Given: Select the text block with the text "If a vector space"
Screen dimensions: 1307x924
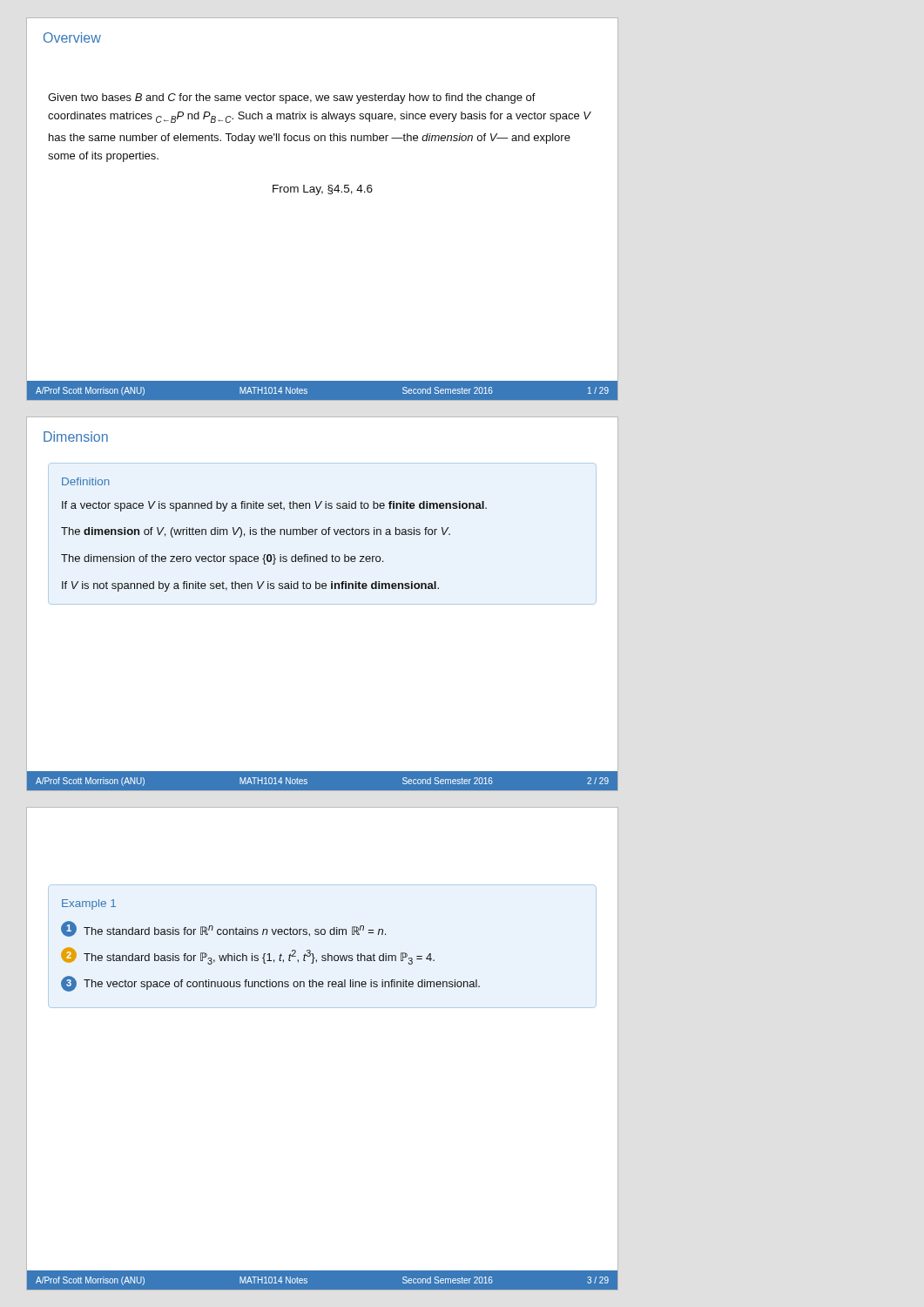Looking at the screenshot, I should 274,505.
